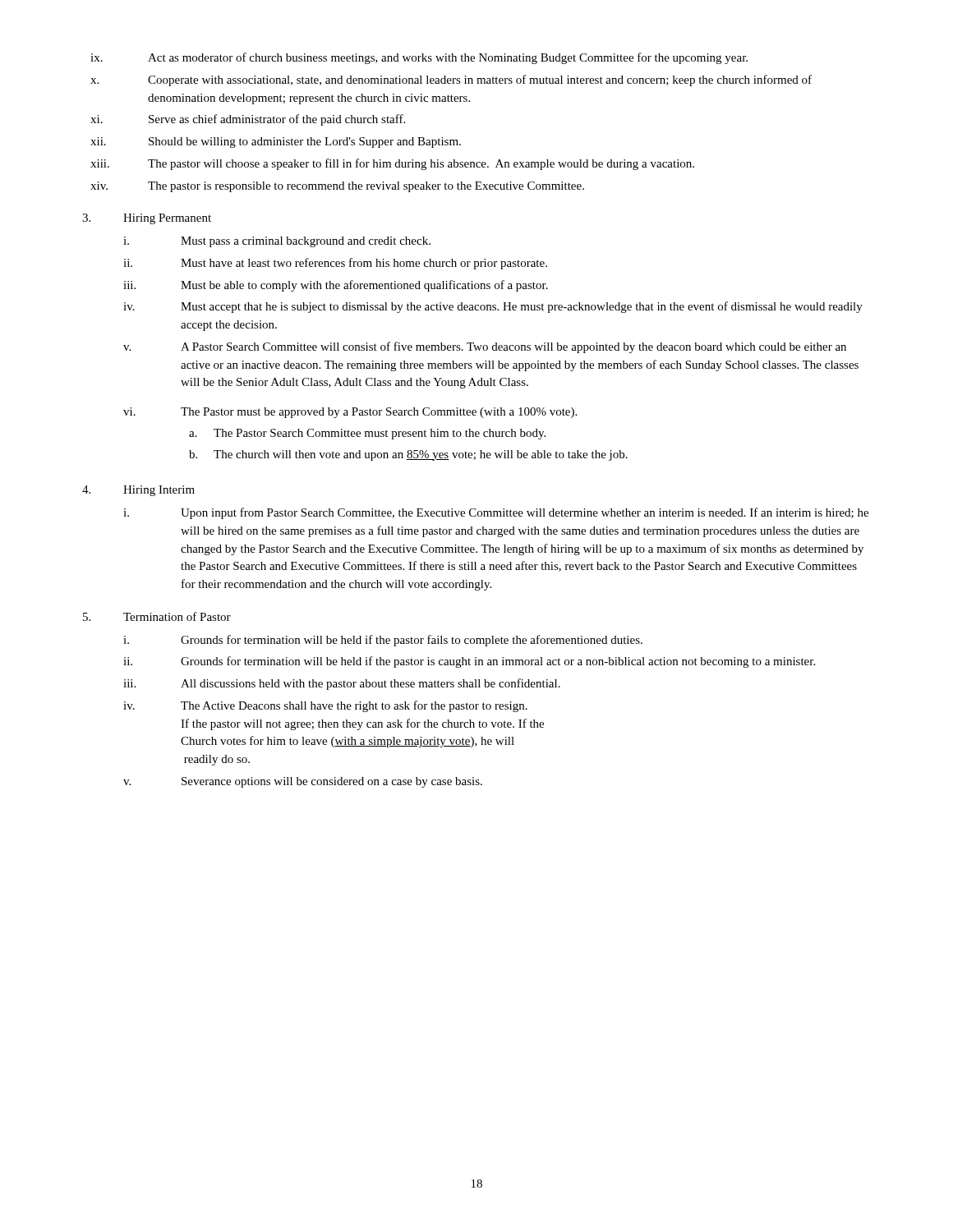This screenshot has width=953, height=1232.
Task: Point to the passage starting "Hiring Permanent"
Action: [147, 219]
